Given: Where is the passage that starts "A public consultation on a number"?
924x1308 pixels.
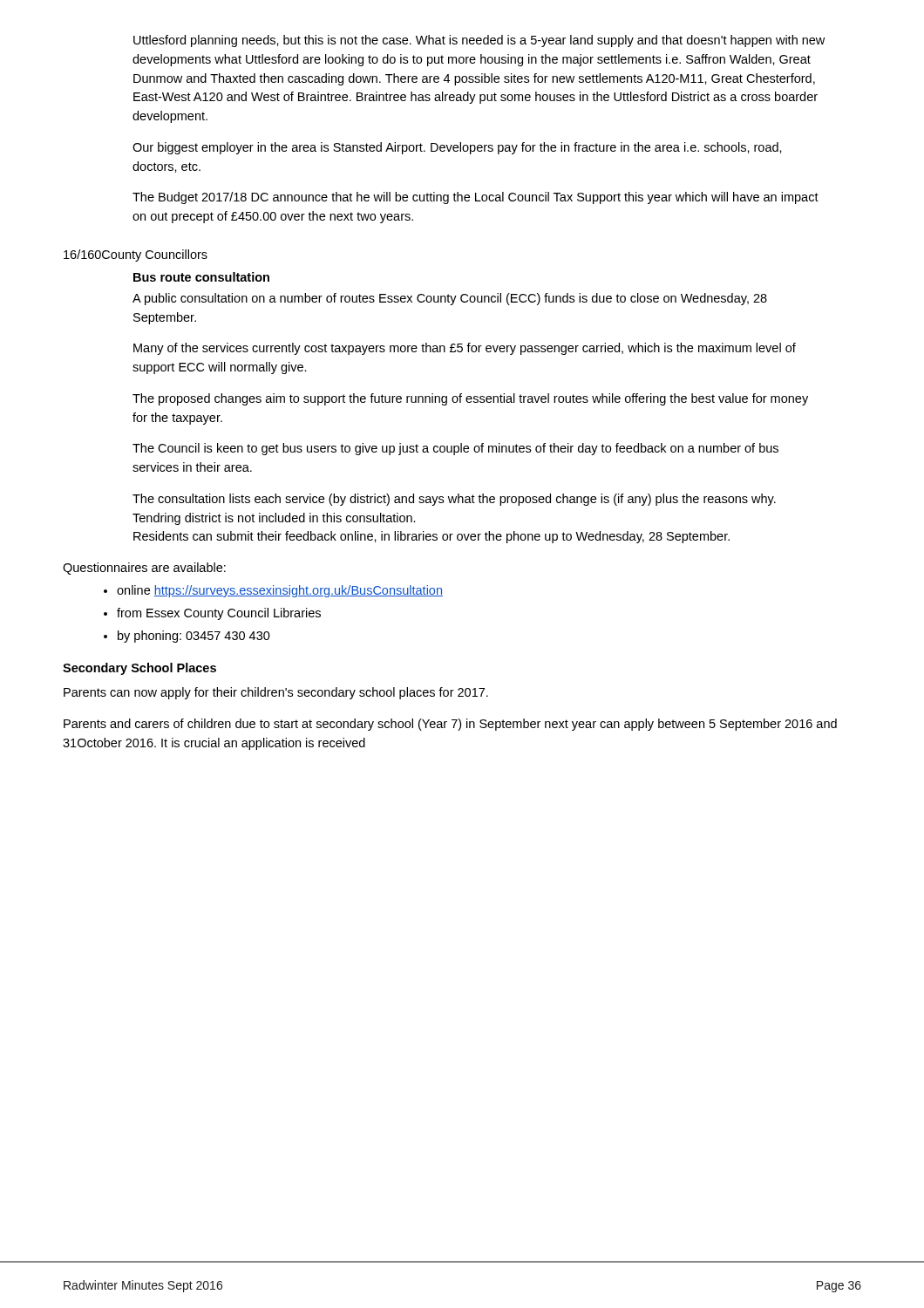Looking at the screenshot, I should [479, 308].
